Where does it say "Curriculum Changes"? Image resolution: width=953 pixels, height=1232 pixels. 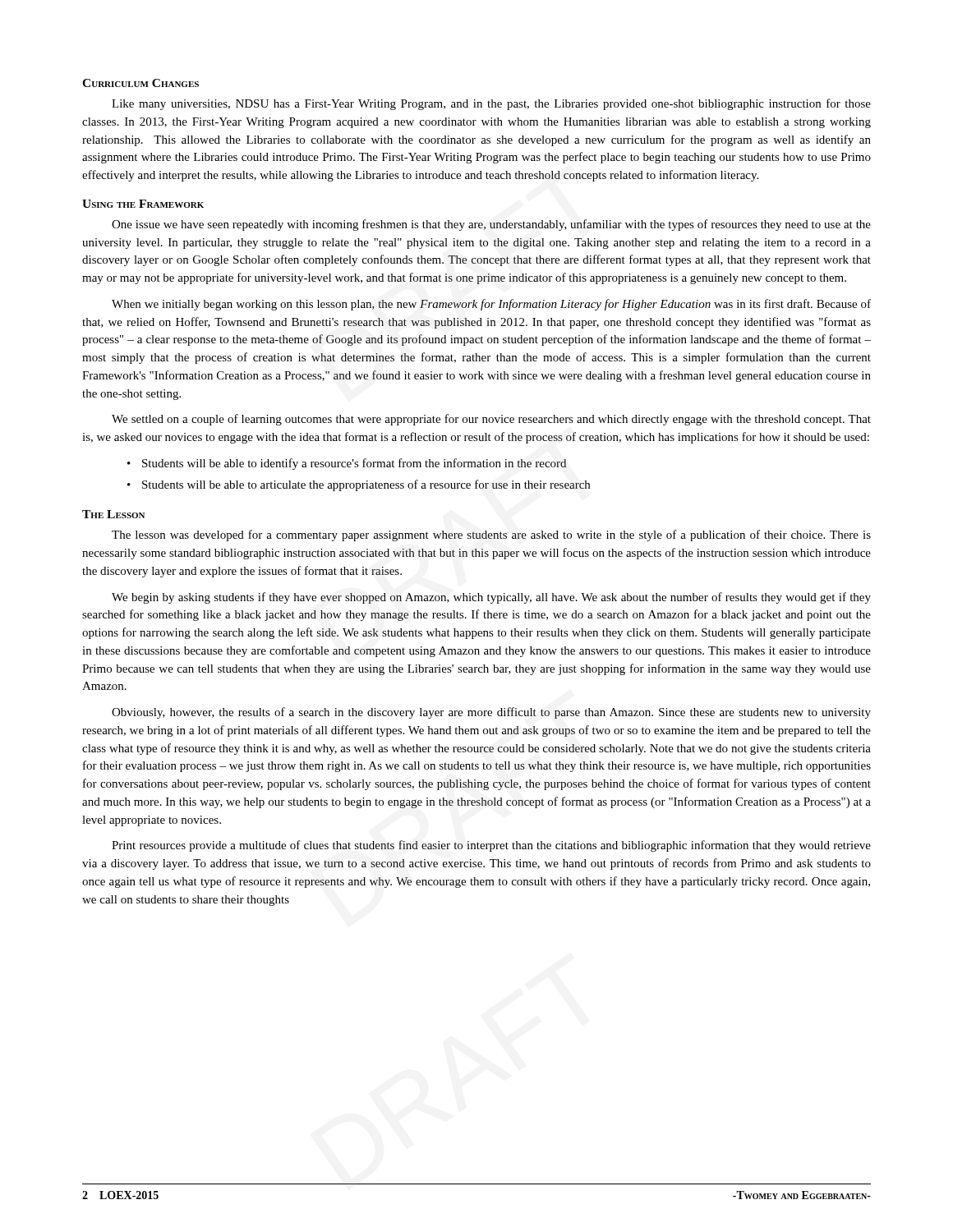click(x=141, y=83)
